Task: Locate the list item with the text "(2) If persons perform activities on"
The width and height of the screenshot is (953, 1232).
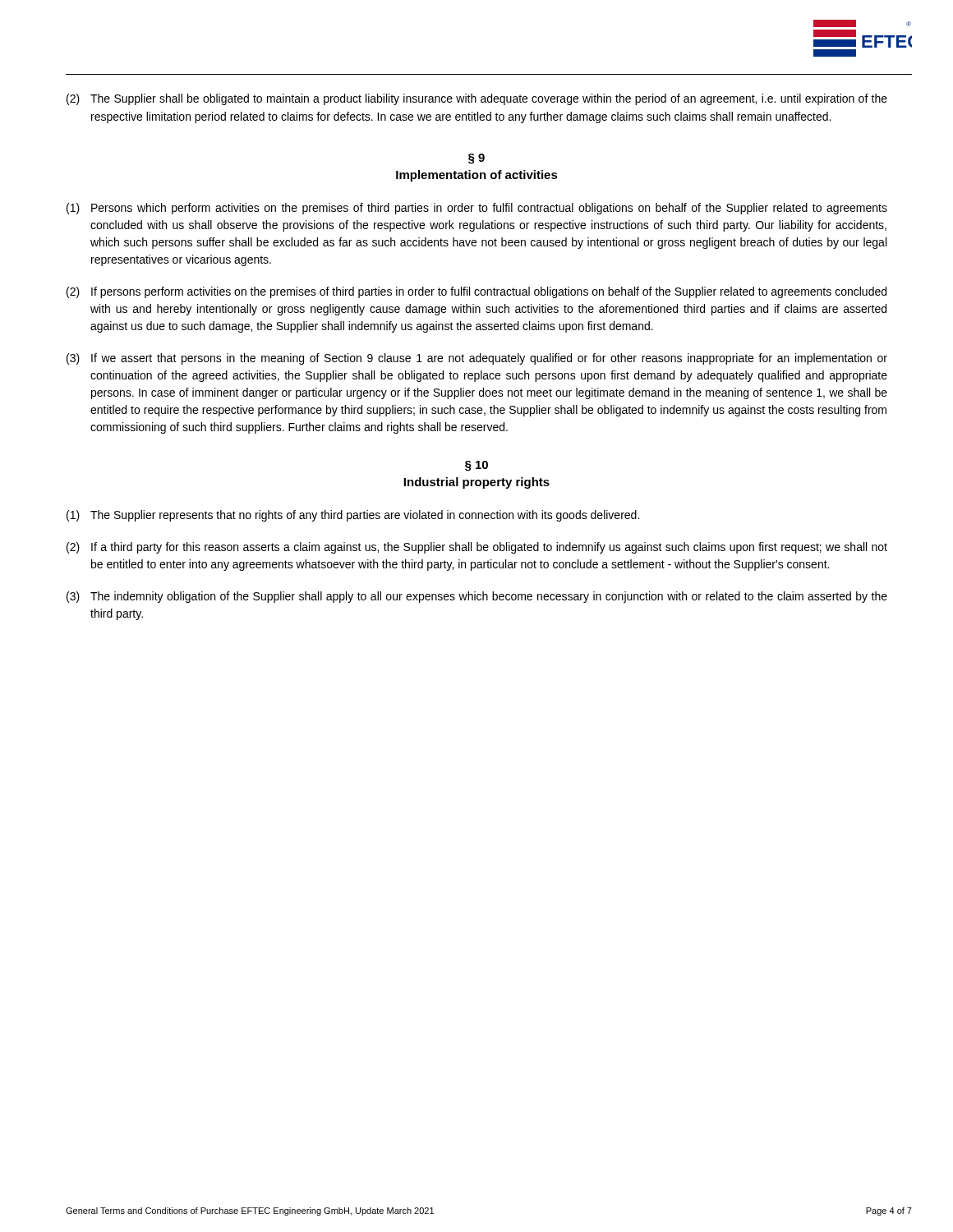Action: tap(476, 309)
